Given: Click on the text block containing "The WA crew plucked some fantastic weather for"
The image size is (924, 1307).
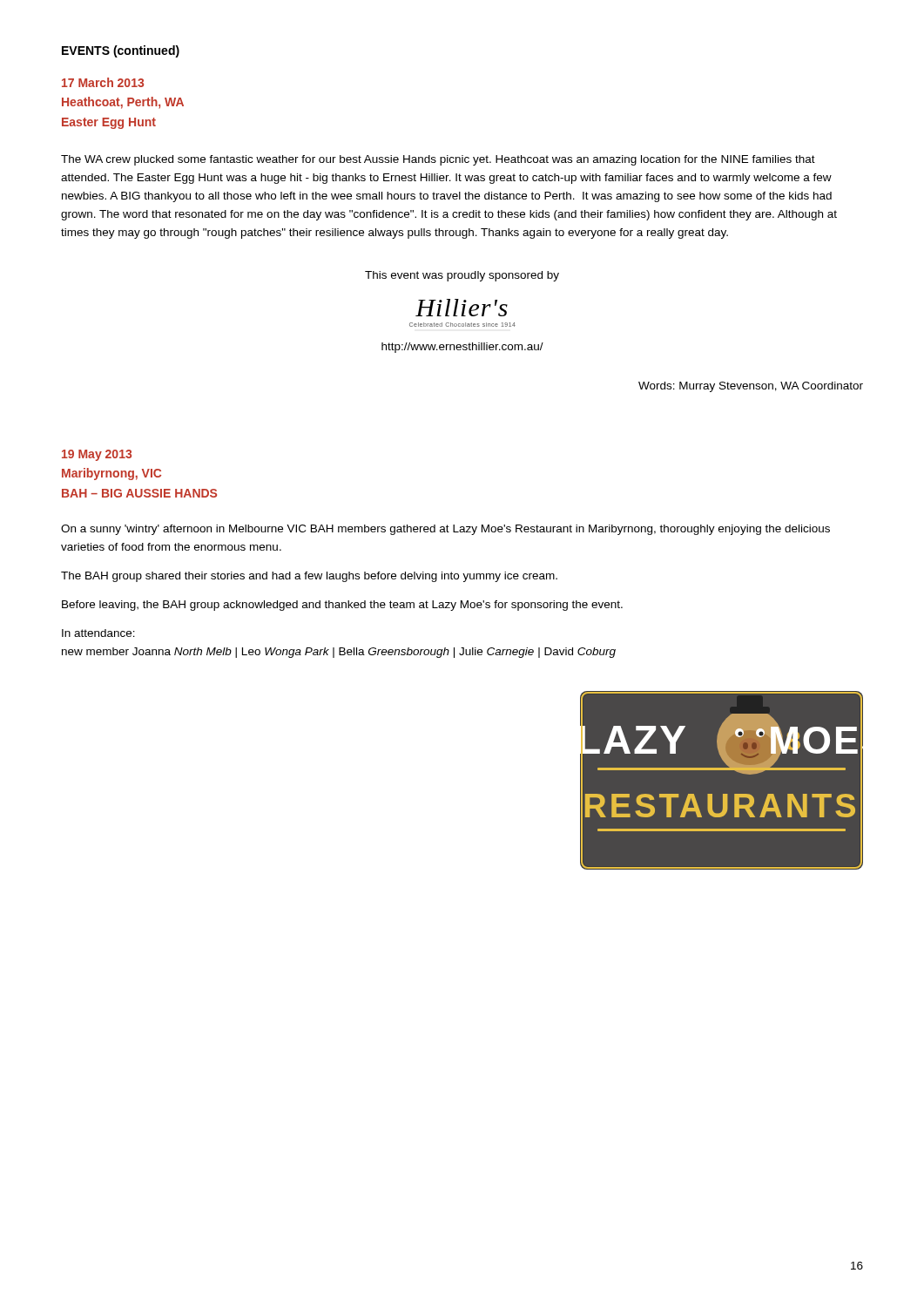Looking at the screenshot, I should point(449,196).
